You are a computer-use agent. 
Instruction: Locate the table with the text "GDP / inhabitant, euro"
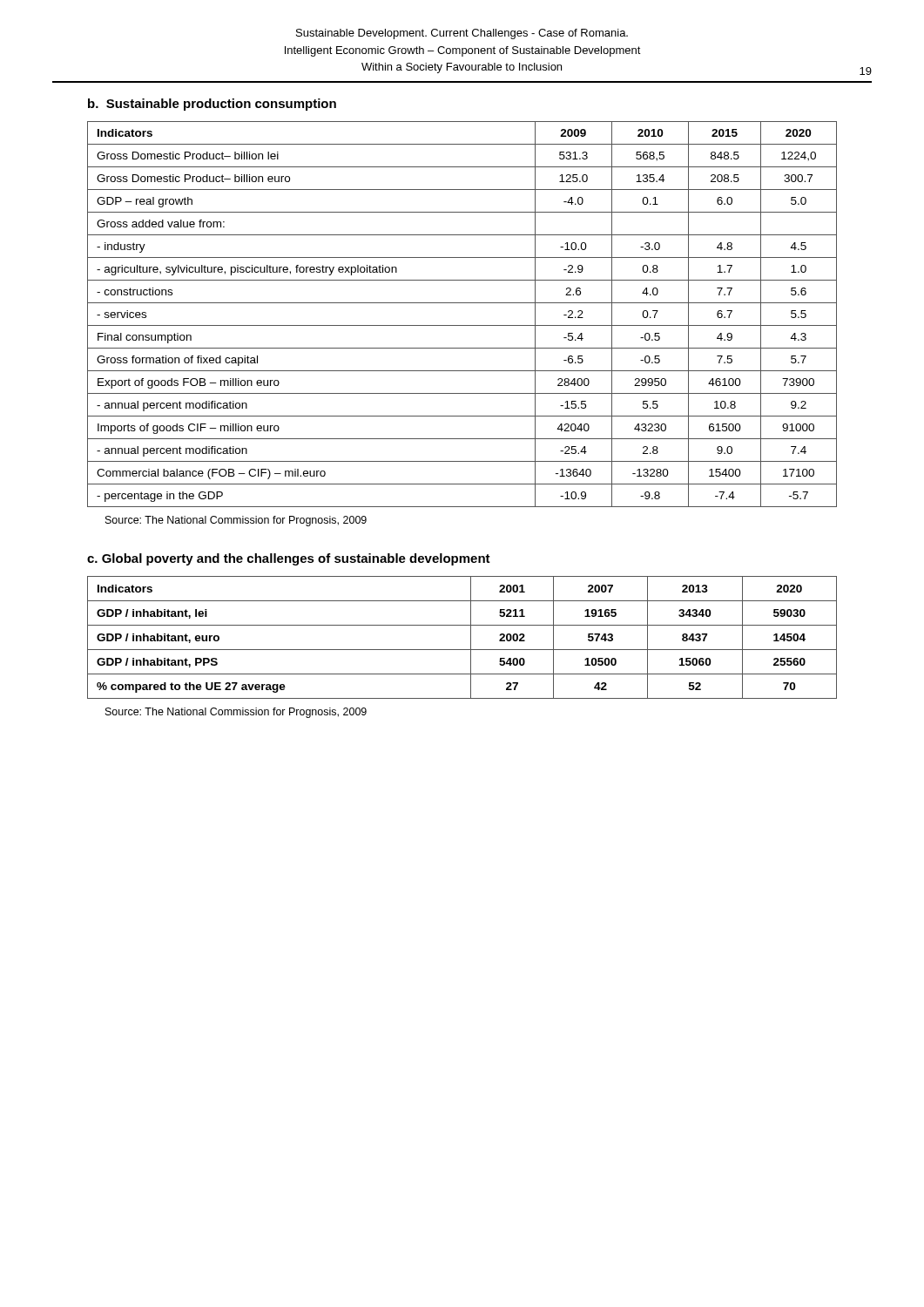[462, 637]
